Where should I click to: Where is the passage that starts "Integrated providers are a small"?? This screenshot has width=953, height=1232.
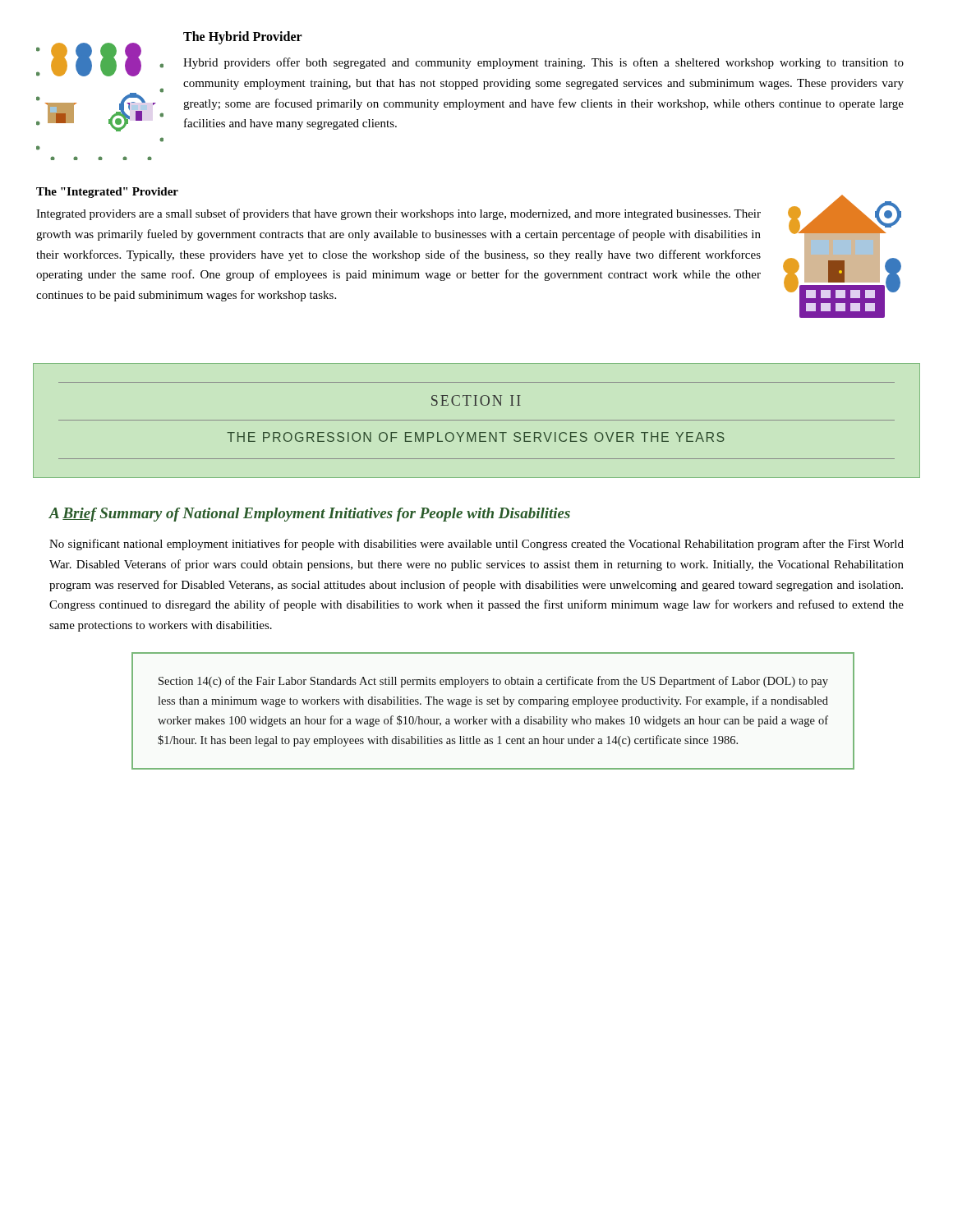[398, 254]
